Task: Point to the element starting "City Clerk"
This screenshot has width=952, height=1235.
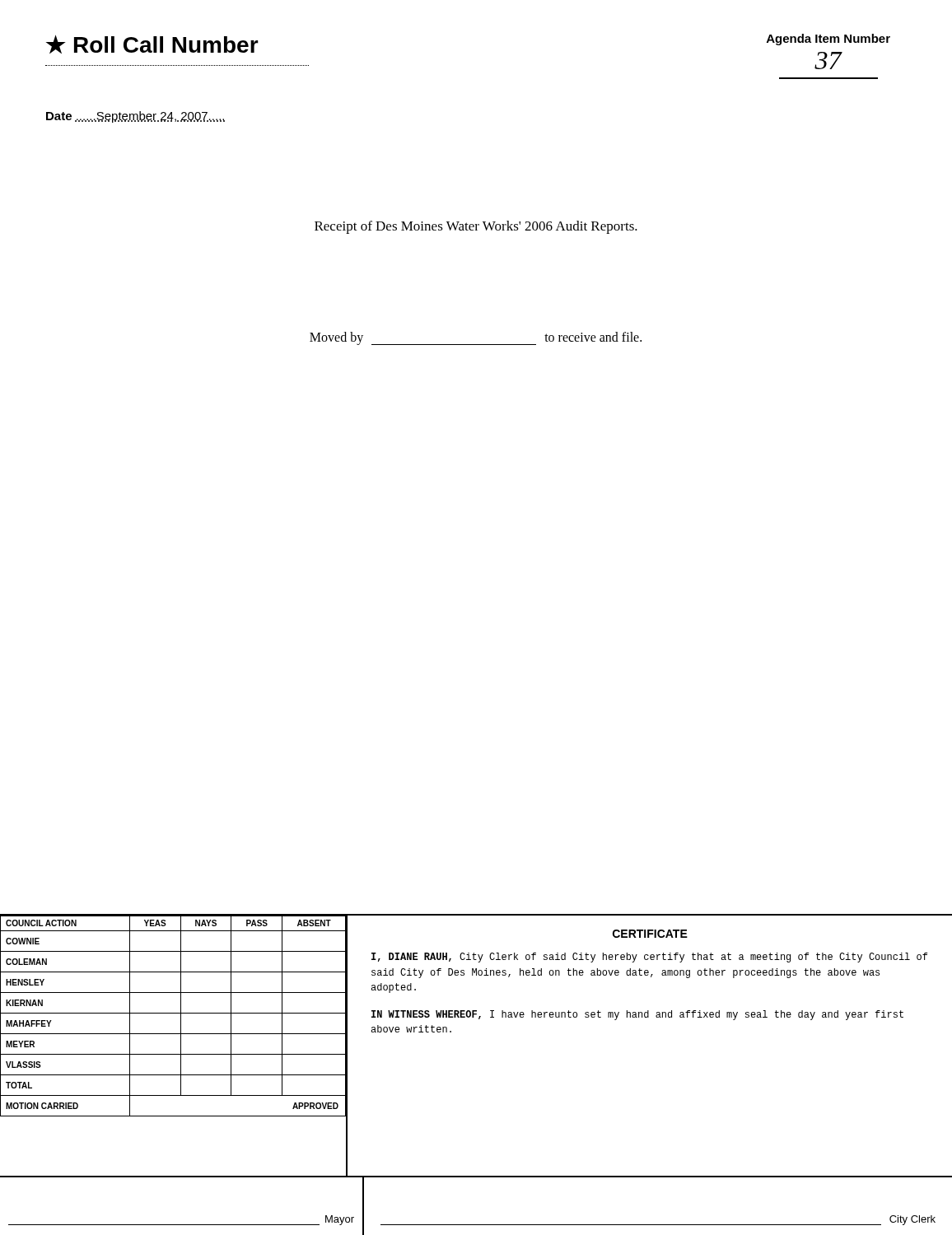Action: click(658, 1219)
